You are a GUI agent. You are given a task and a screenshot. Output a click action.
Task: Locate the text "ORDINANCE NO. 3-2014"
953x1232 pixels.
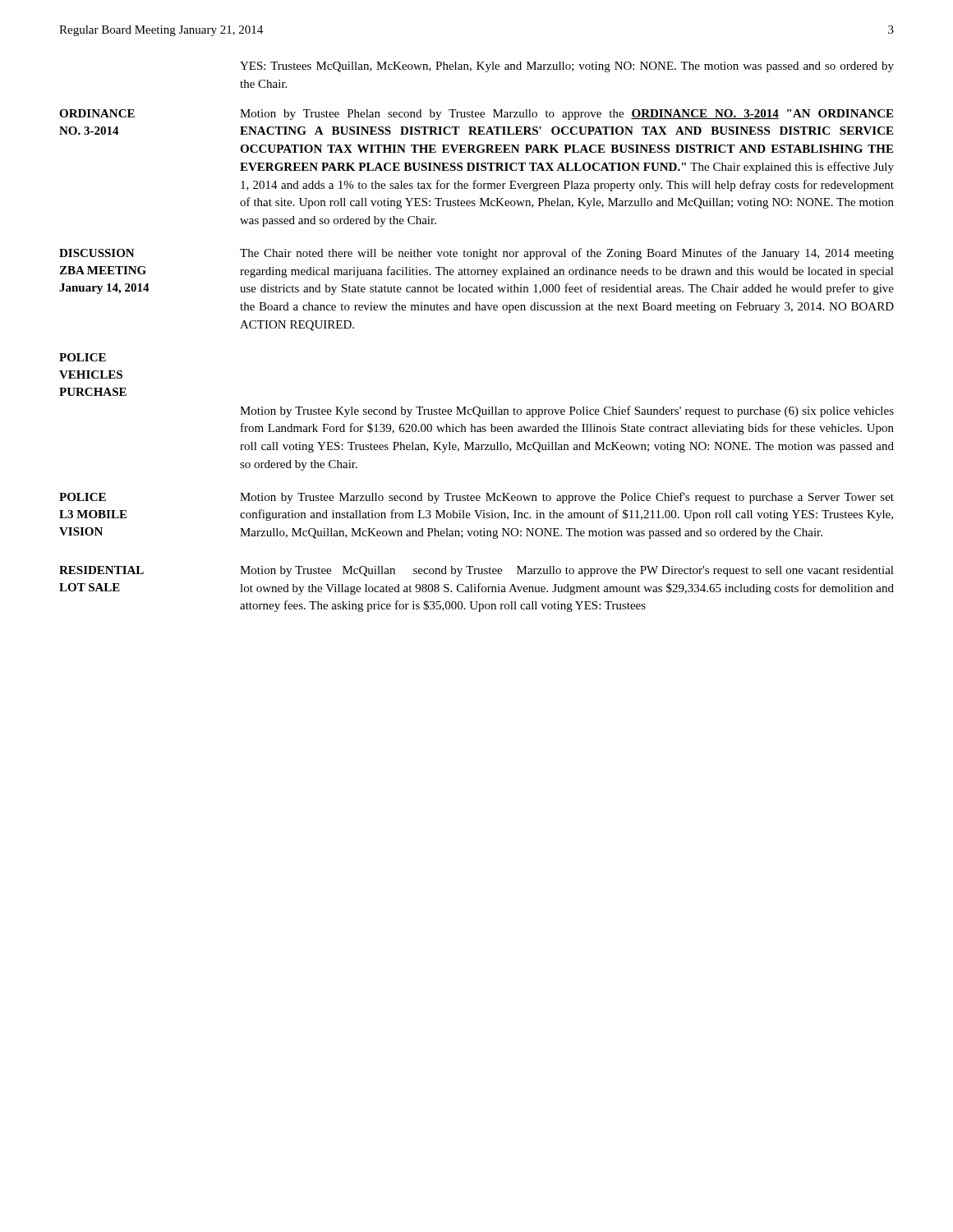coord(97,122)
